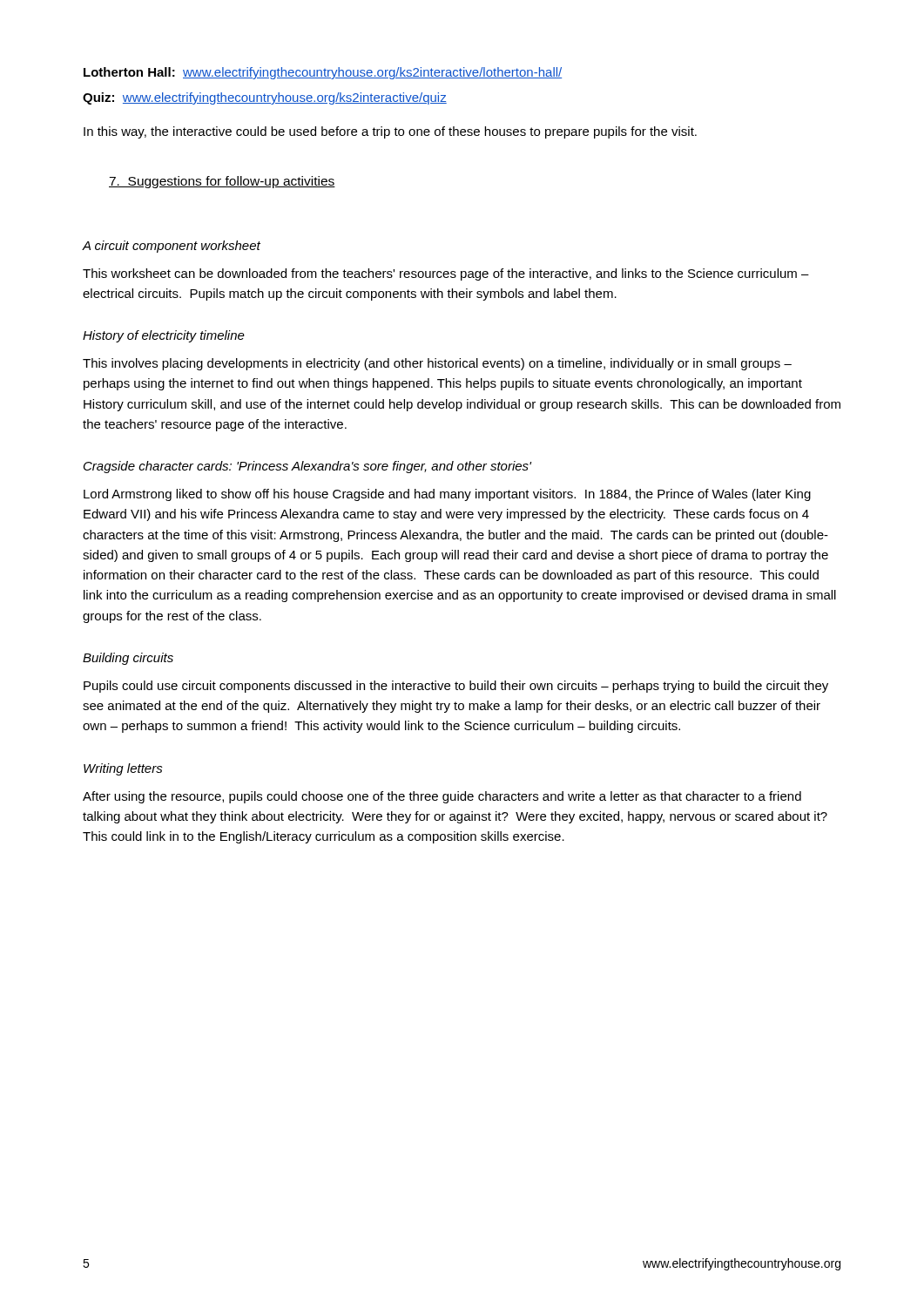Locate the text starting "A circuit component worksheet"
924x1307 pixels.
(x=171, y=245)
